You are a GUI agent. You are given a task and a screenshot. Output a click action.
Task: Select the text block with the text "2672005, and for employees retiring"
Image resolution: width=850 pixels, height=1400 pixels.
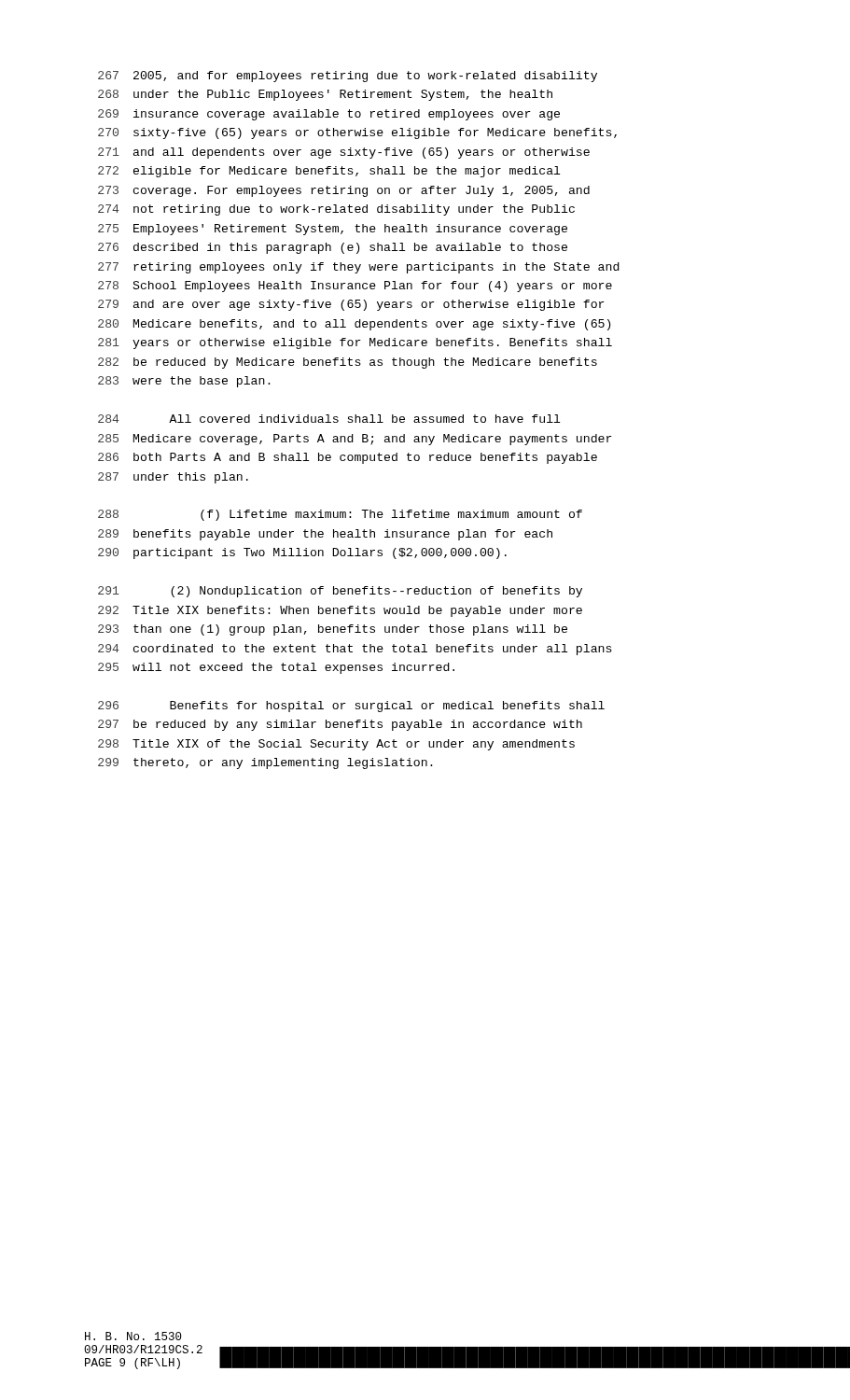point(434,420)
